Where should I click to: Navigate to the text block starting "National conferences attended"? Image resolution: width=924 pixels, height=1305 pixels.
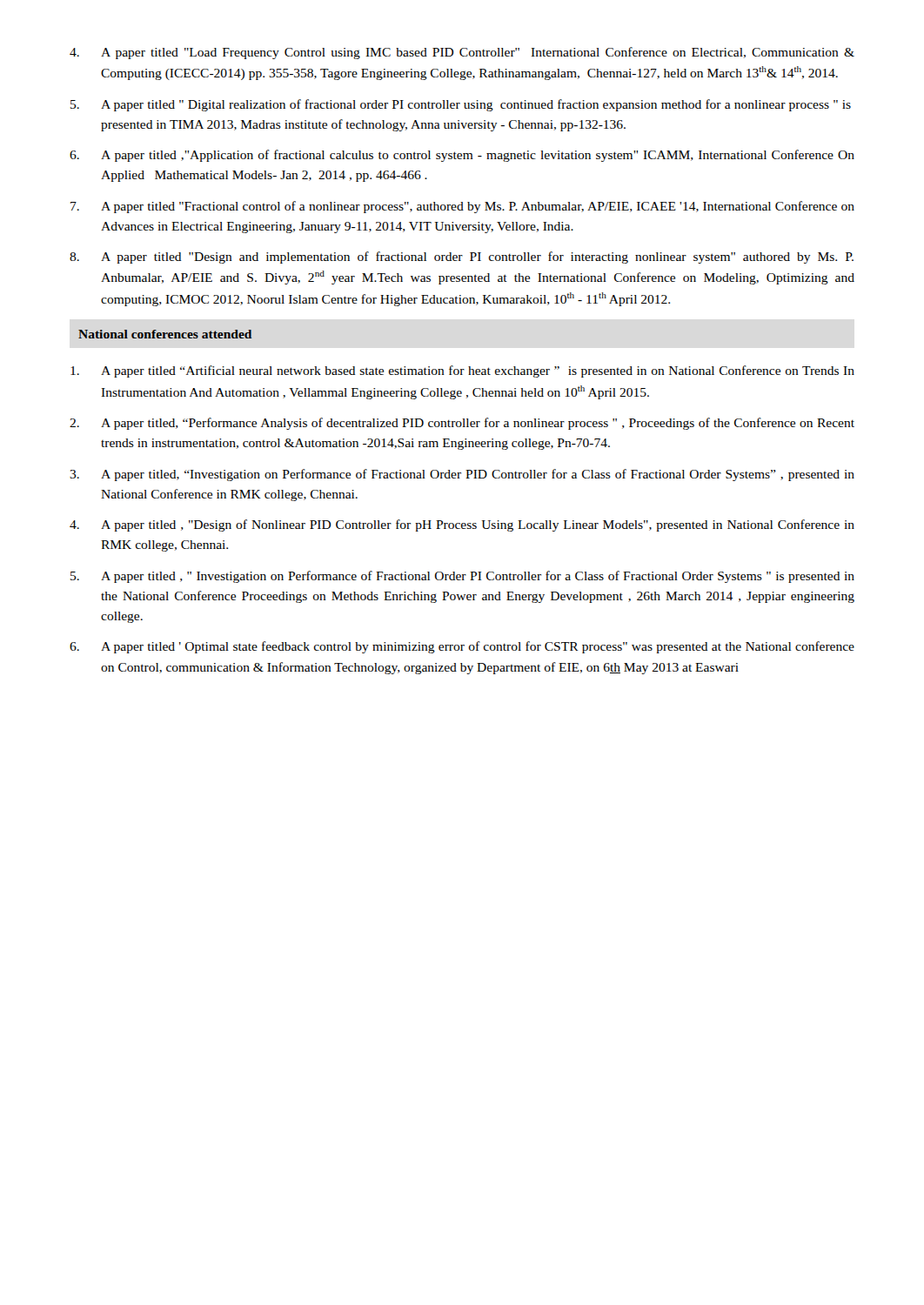[x=165, y=334]
